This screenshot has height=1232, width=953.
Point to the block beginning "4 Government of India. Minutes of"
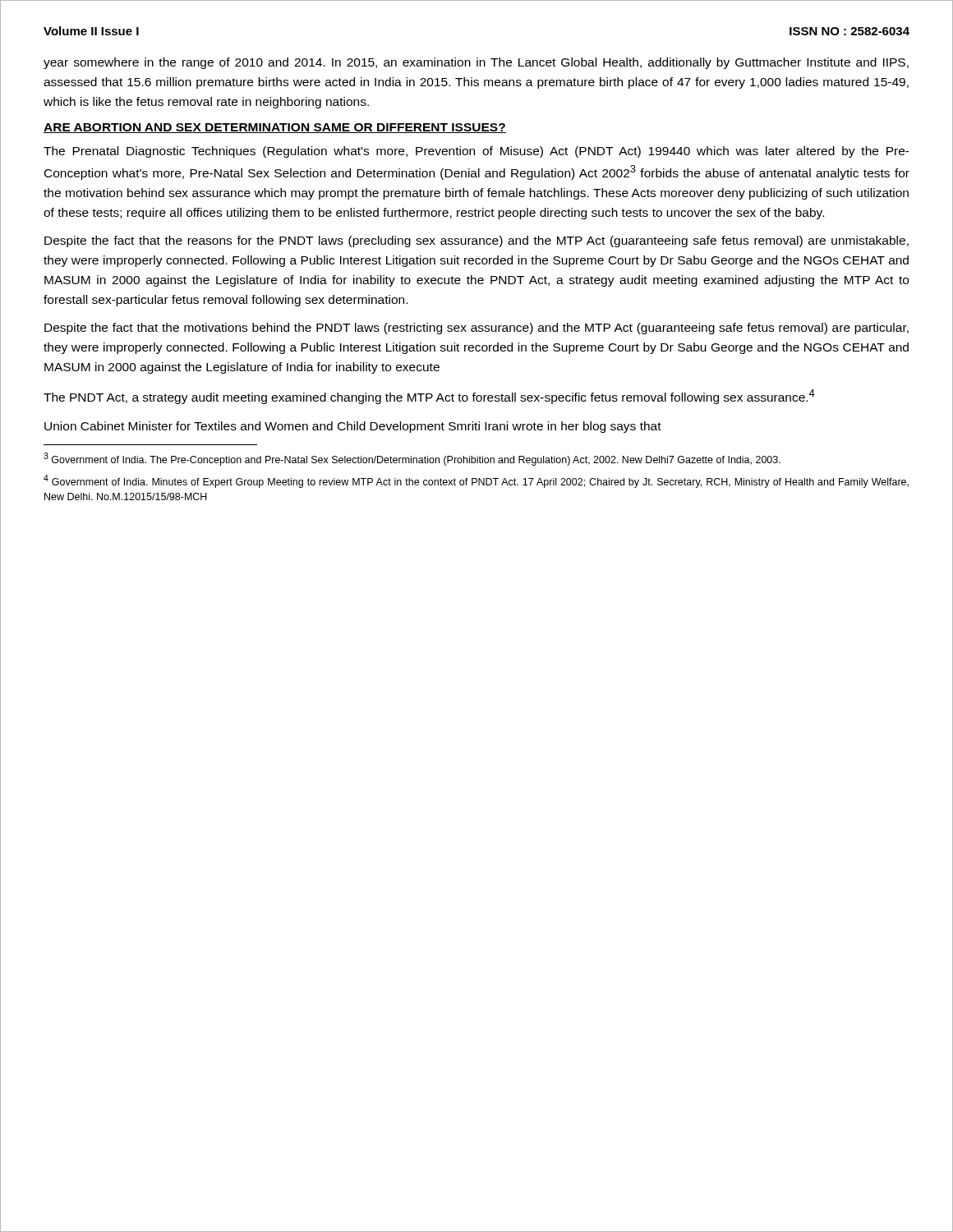point(476,488)
